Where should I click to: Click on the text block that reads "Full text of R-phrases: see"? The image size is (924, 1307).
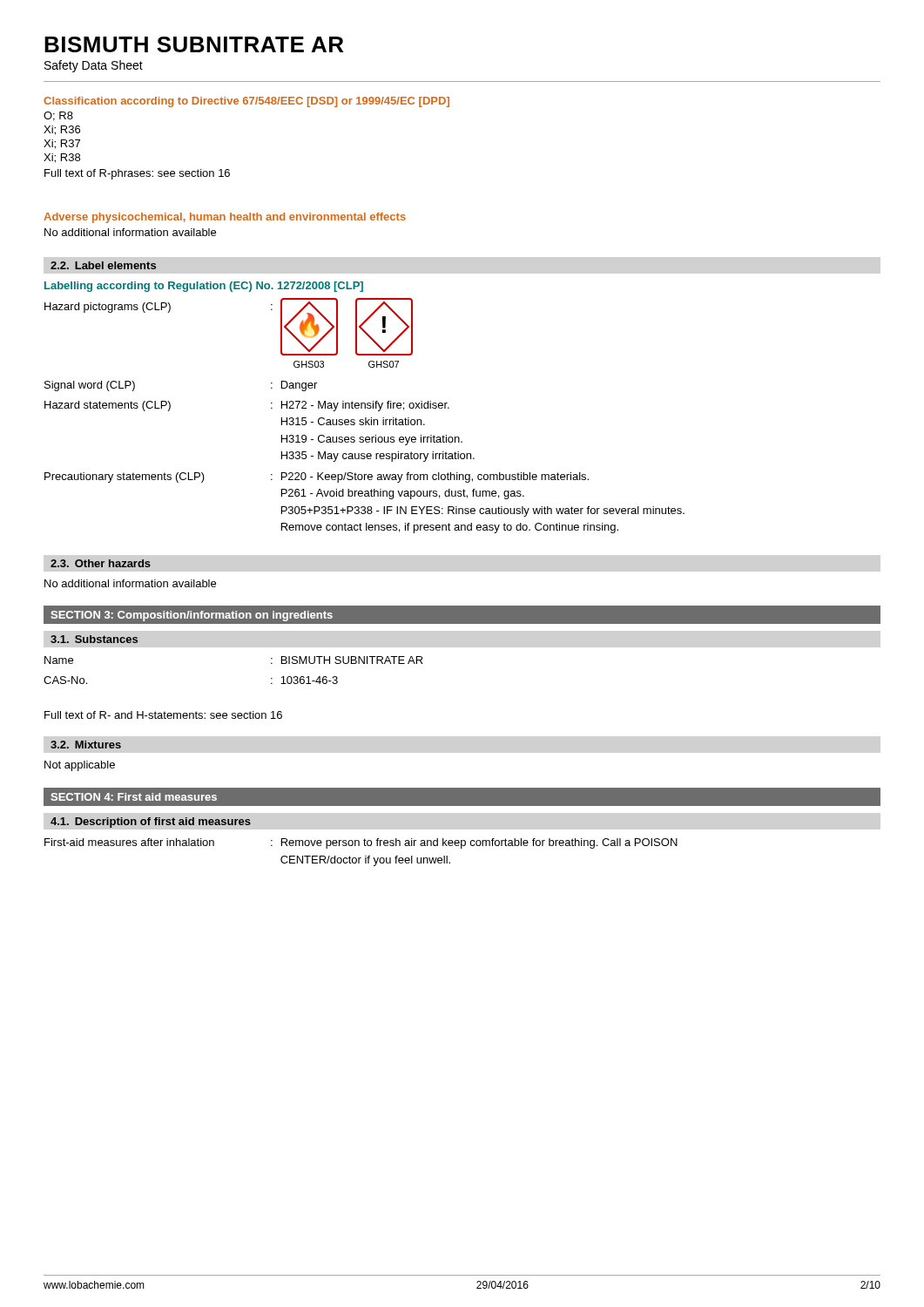(x=137, y=174)
